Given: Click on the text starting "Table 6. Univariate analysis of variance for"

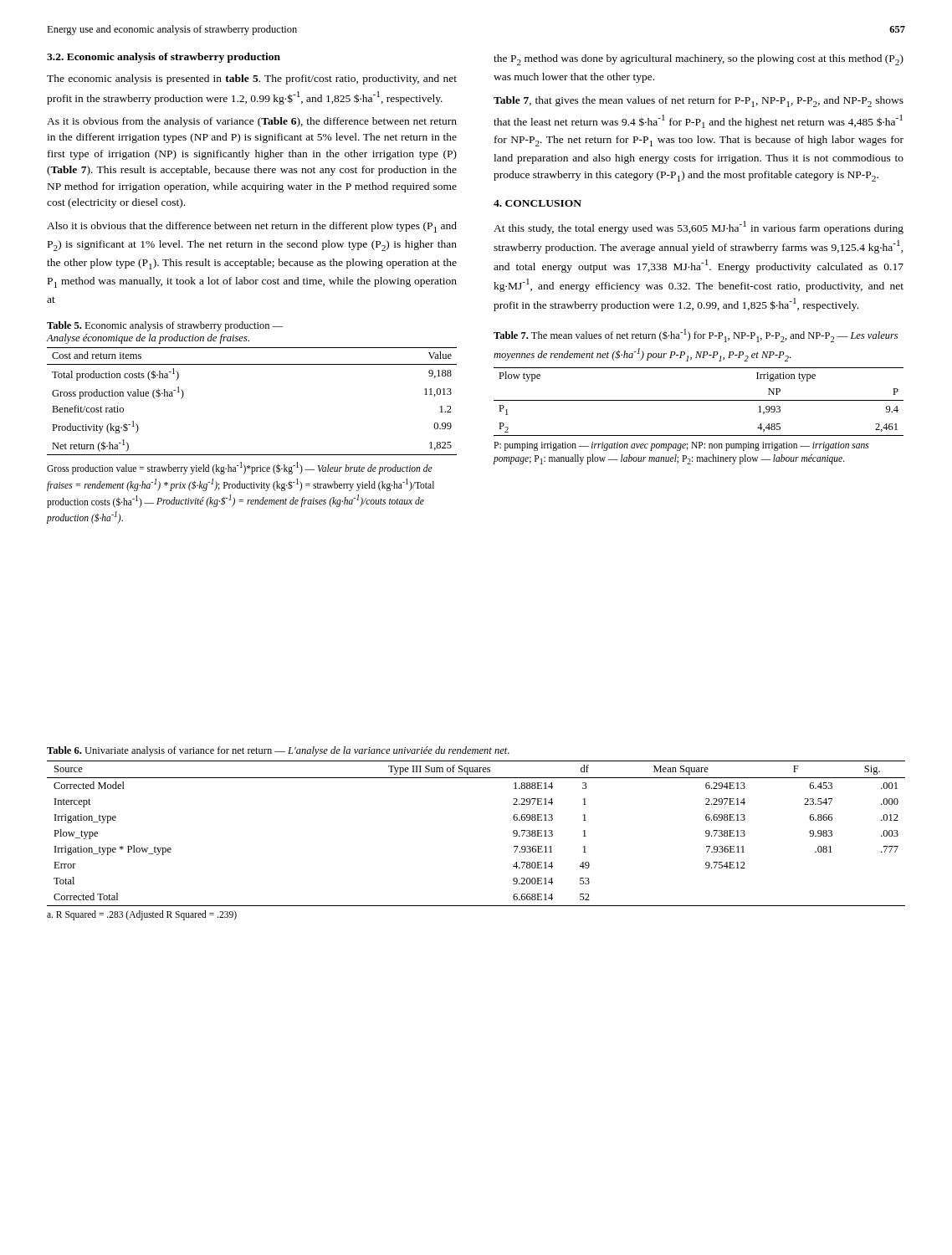Looking at the screenshot, I should [x=278, y=750].
